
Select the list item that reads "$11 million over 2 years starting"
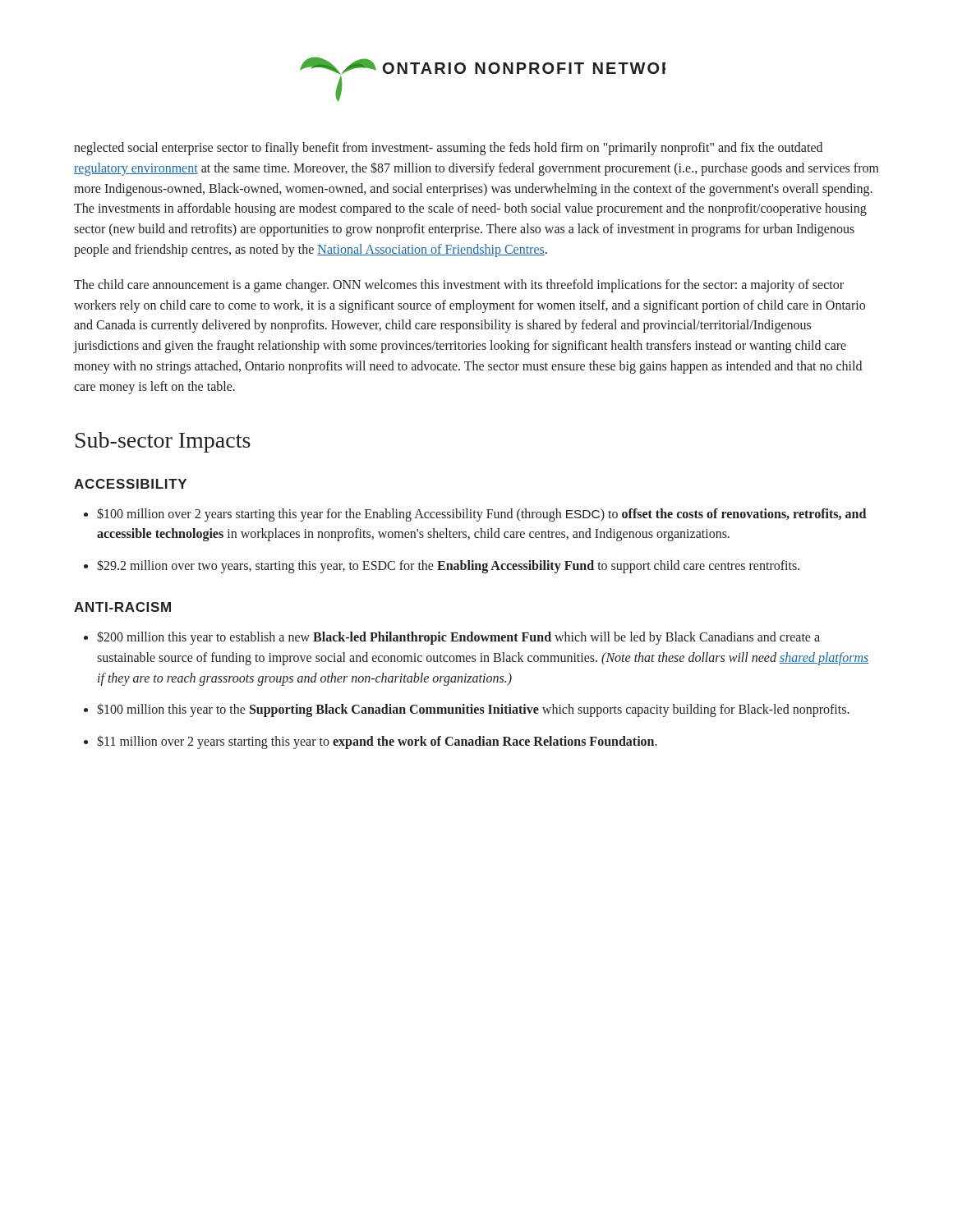click(476, 742)
